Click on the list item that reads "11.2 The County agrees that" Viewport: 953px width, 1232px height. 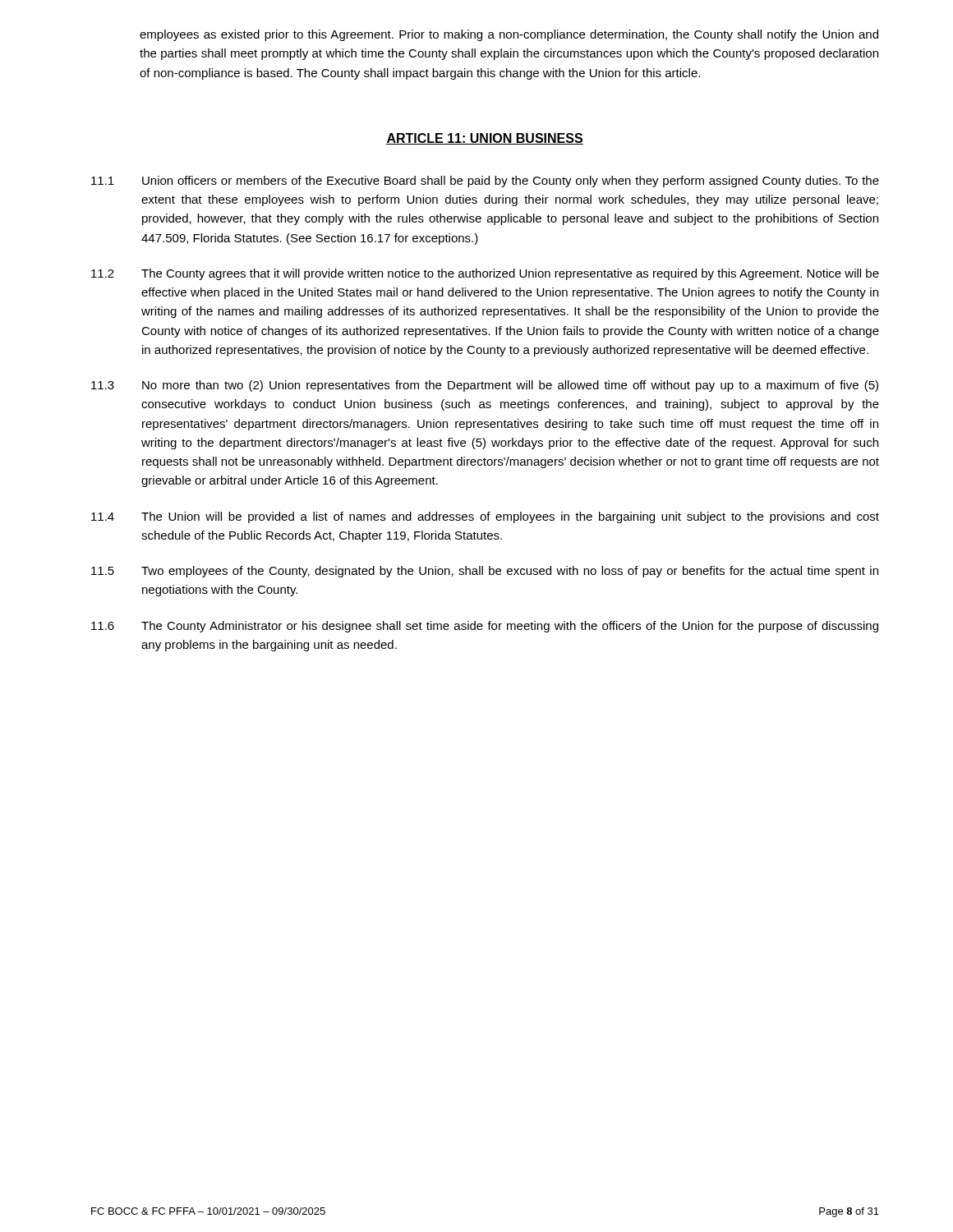click(x=485, y=311)
